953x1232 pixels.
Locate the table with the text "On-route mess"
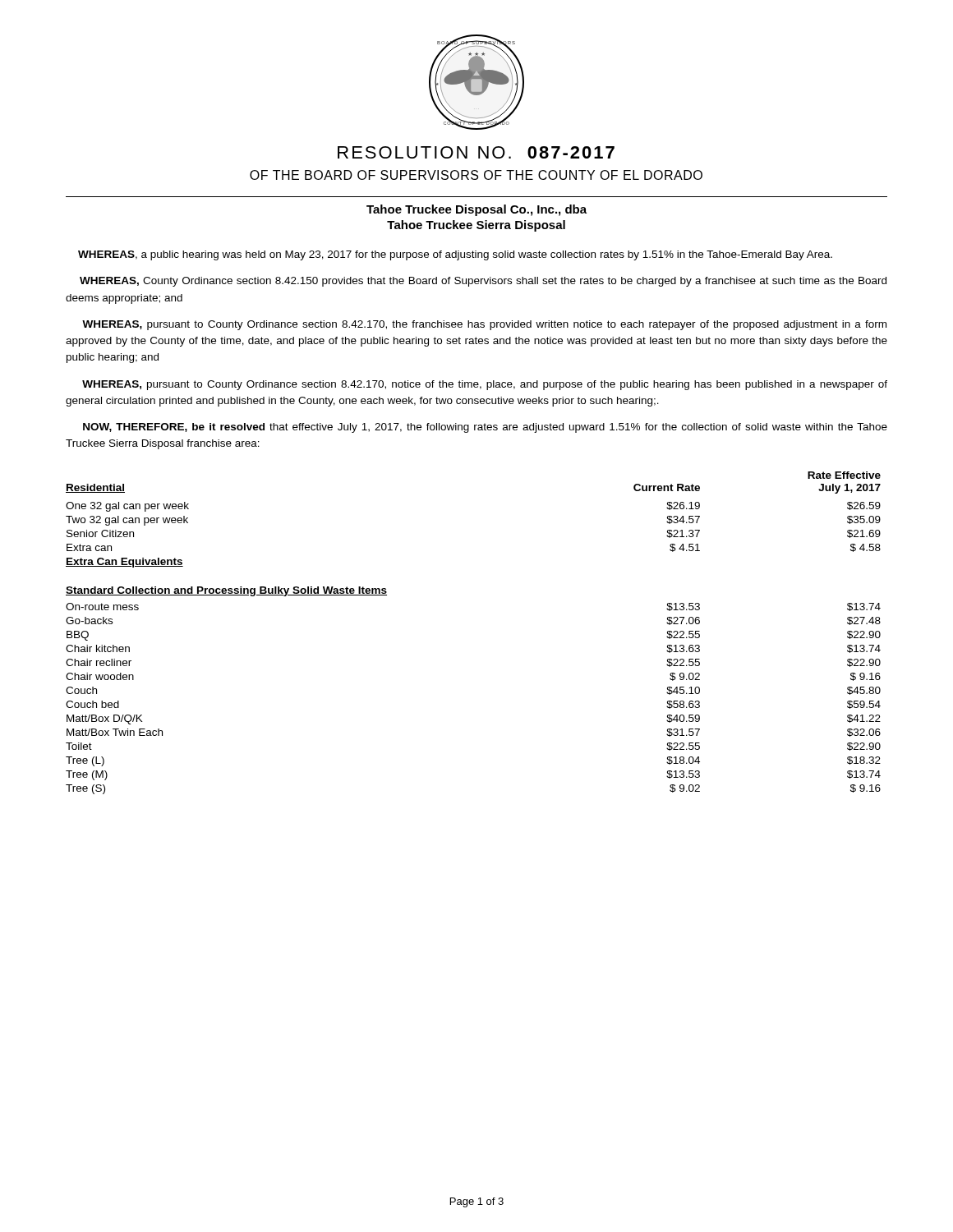(x=476, y=689)
